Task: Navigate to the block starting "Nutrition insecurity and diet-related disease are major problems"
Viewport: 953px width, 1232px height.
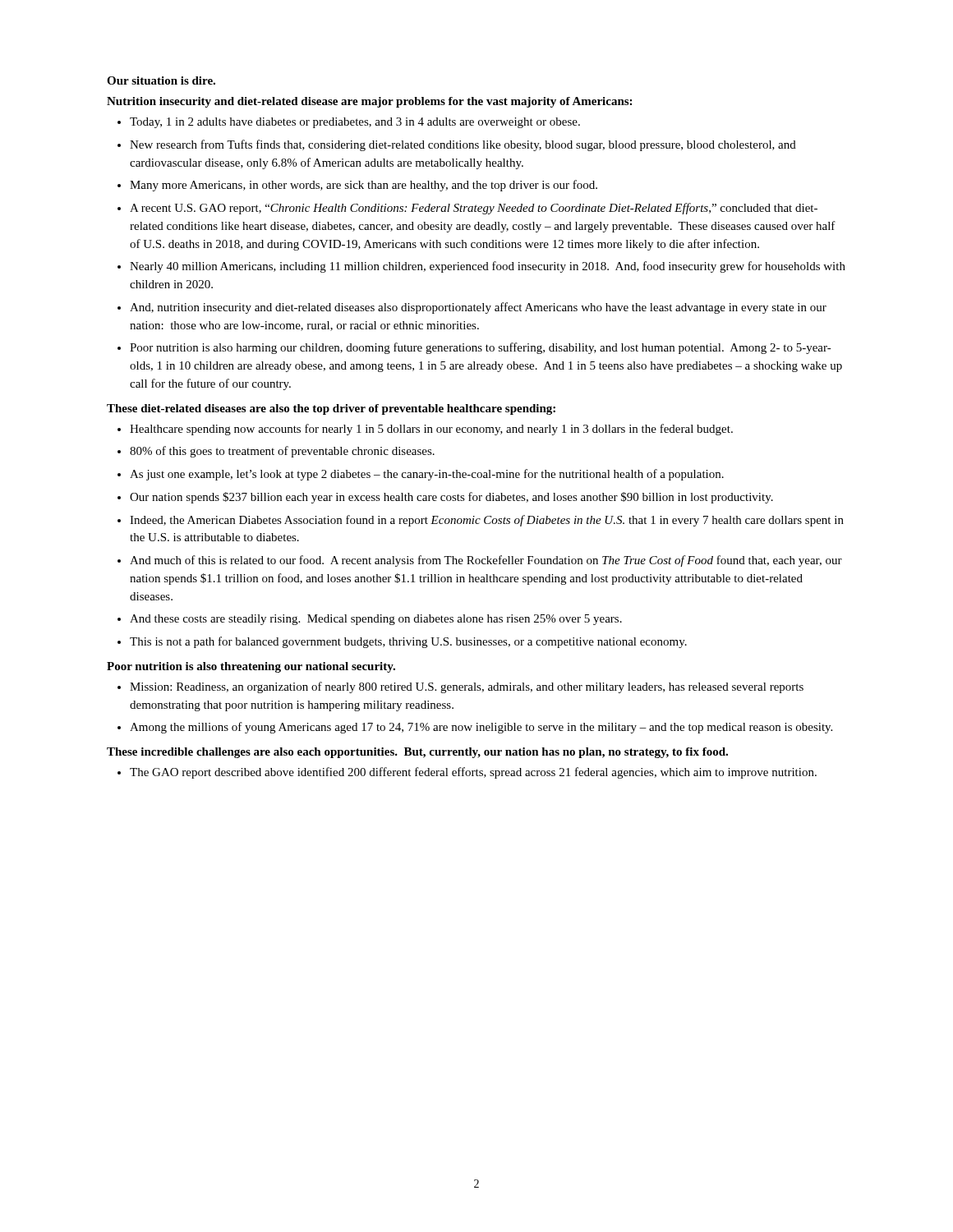Action: point(370,101)
